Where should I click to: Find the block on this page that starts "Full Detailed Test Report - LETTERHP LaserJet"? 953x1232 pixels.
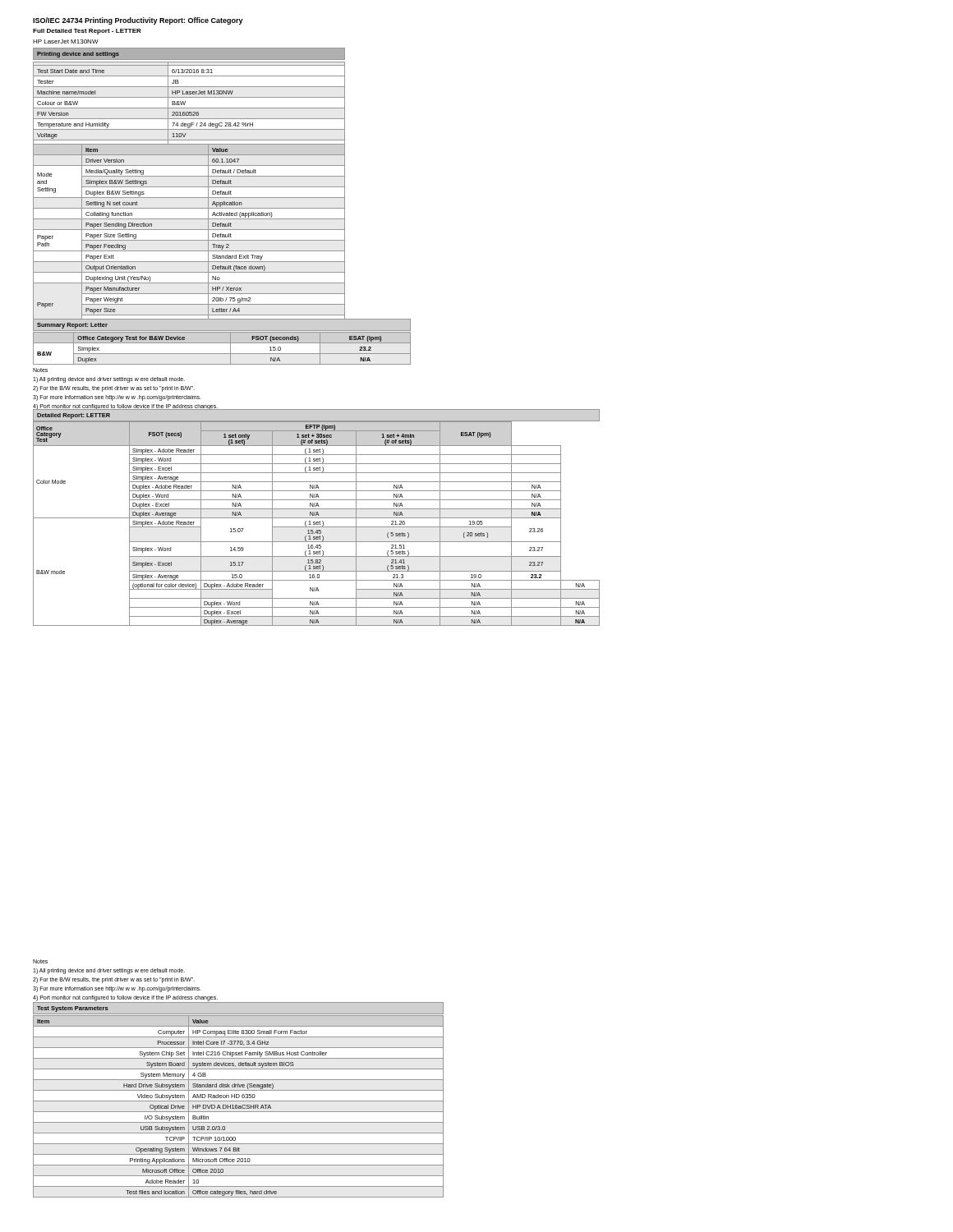point(87,36)
